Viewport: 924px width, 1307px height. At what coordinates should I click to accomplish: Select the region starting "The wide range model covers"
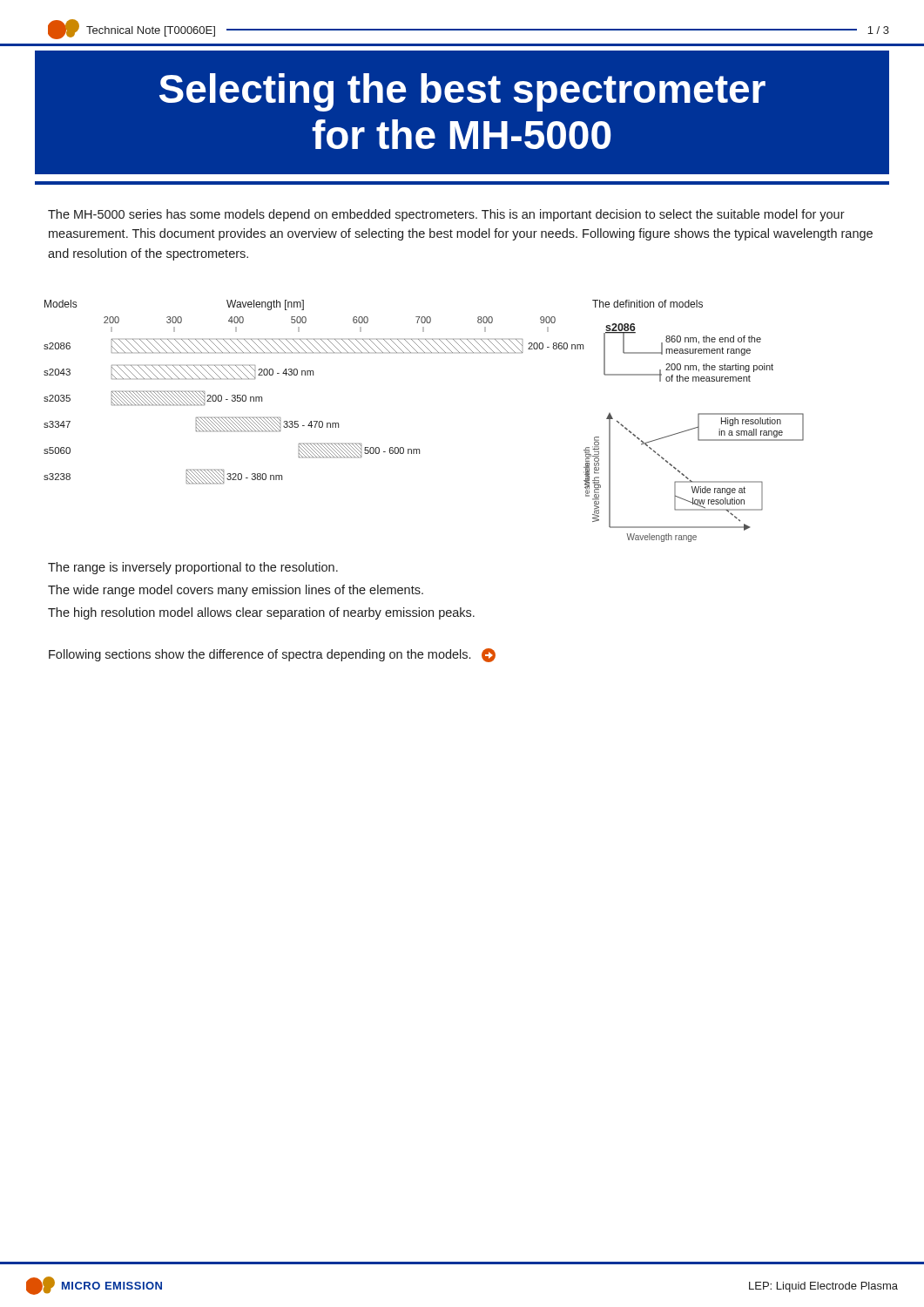click(x=236, y=590)
